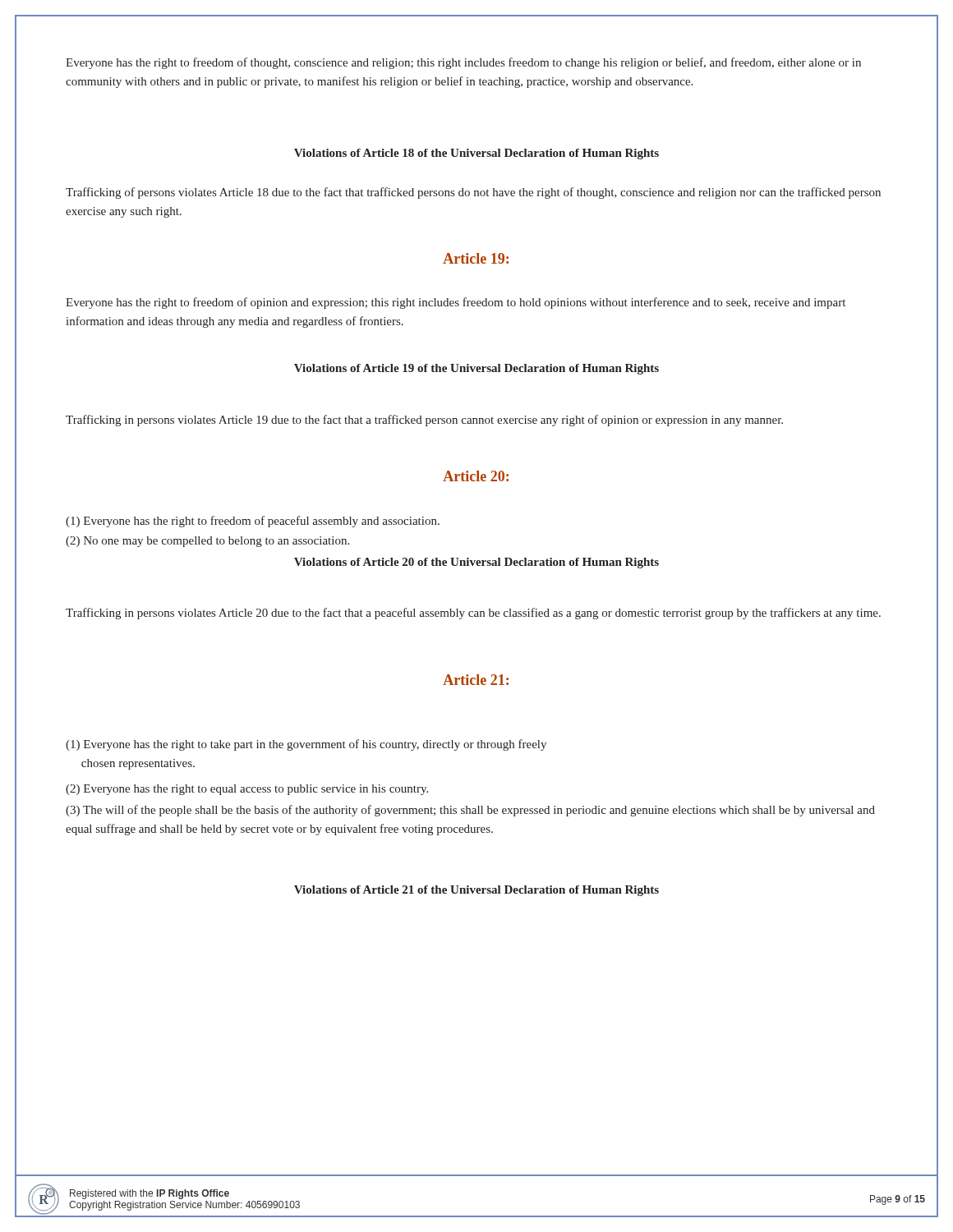Where is the section header that starts "Violations of Article 18 of"?

coord(476,153)
